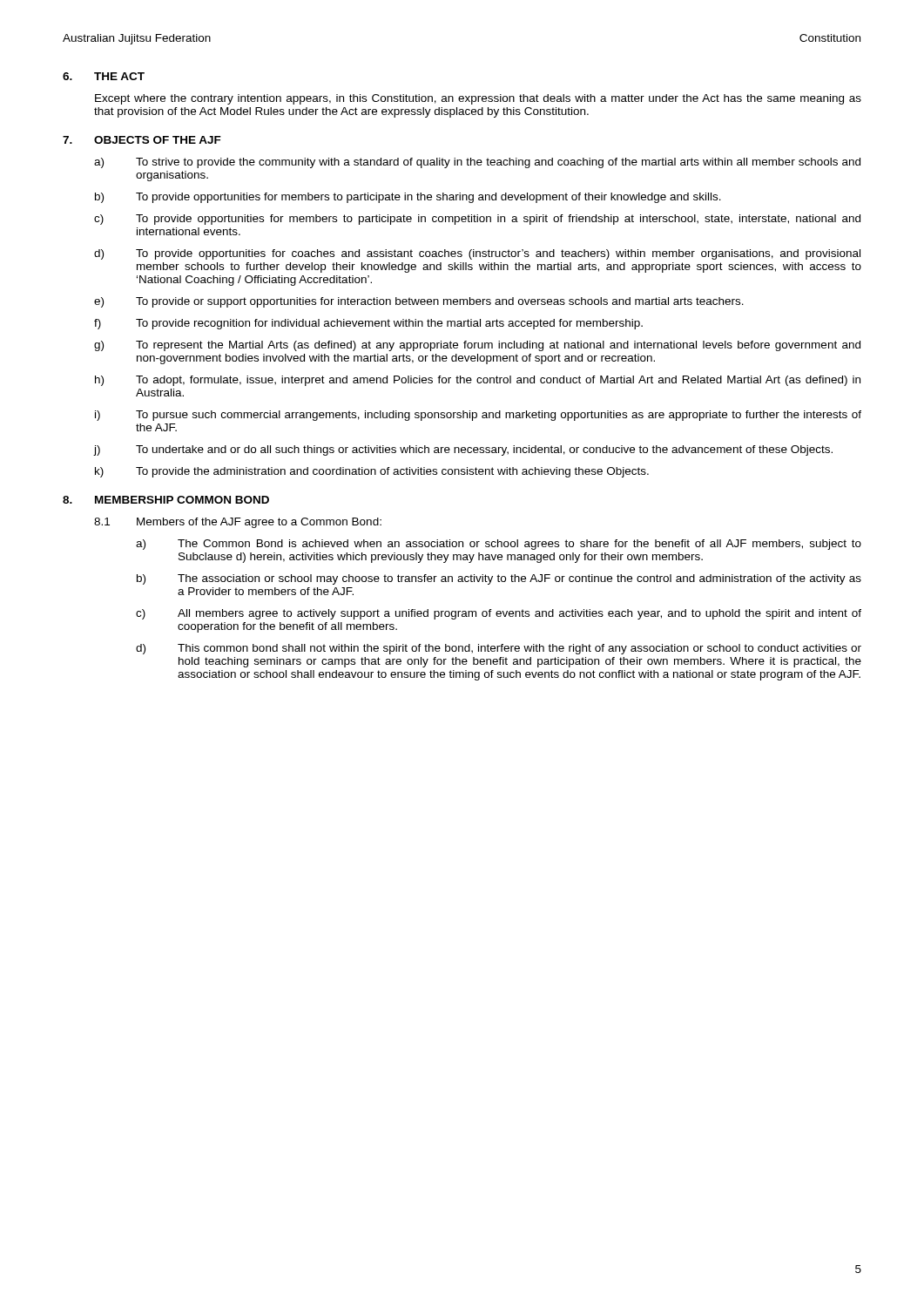
Task: Locate the text block starting "Members of the AJF agree"
Action: (259, 521)
